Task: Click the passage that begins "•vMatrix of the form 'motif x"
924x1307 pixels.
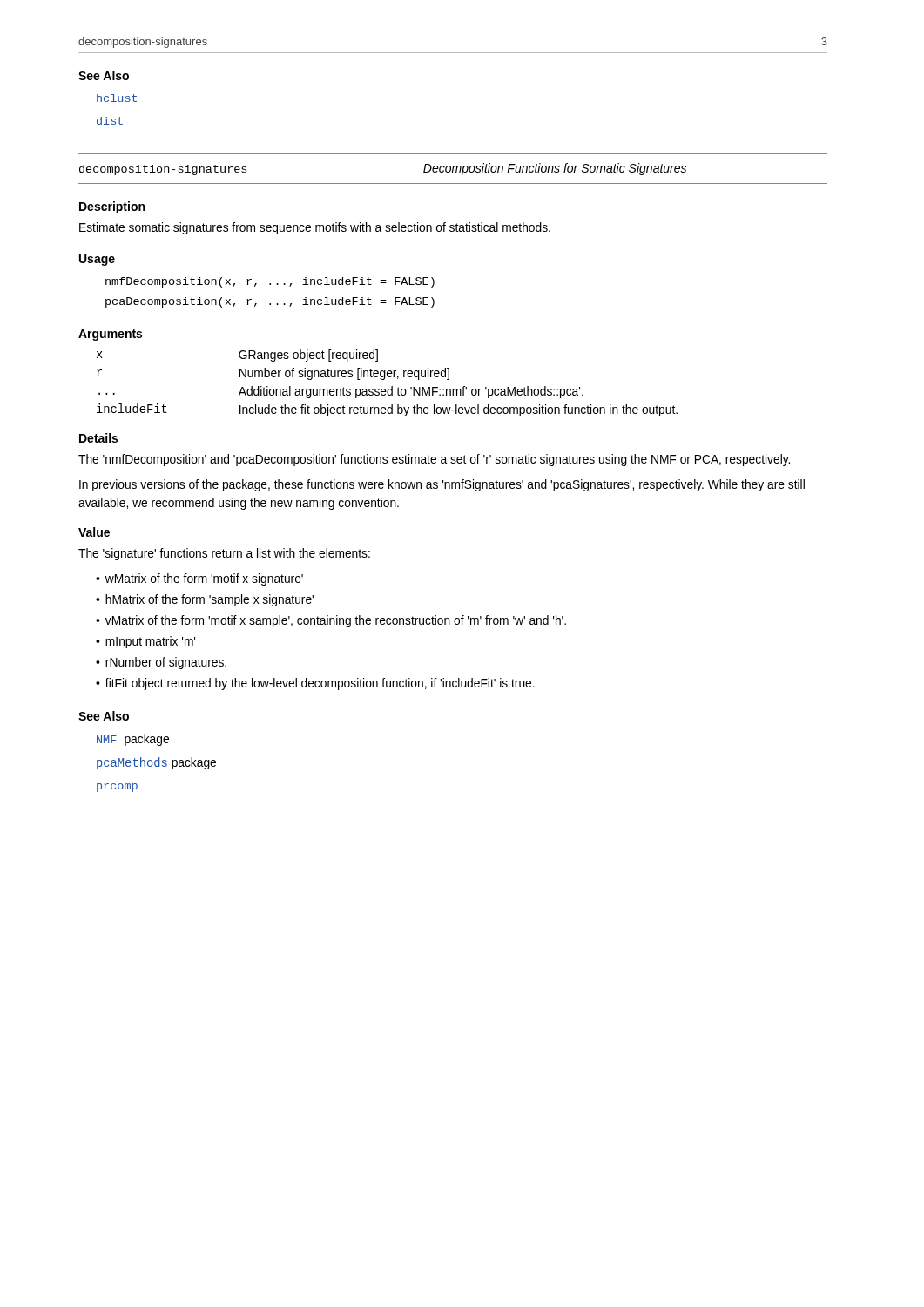Action: [x=331, y=621]
